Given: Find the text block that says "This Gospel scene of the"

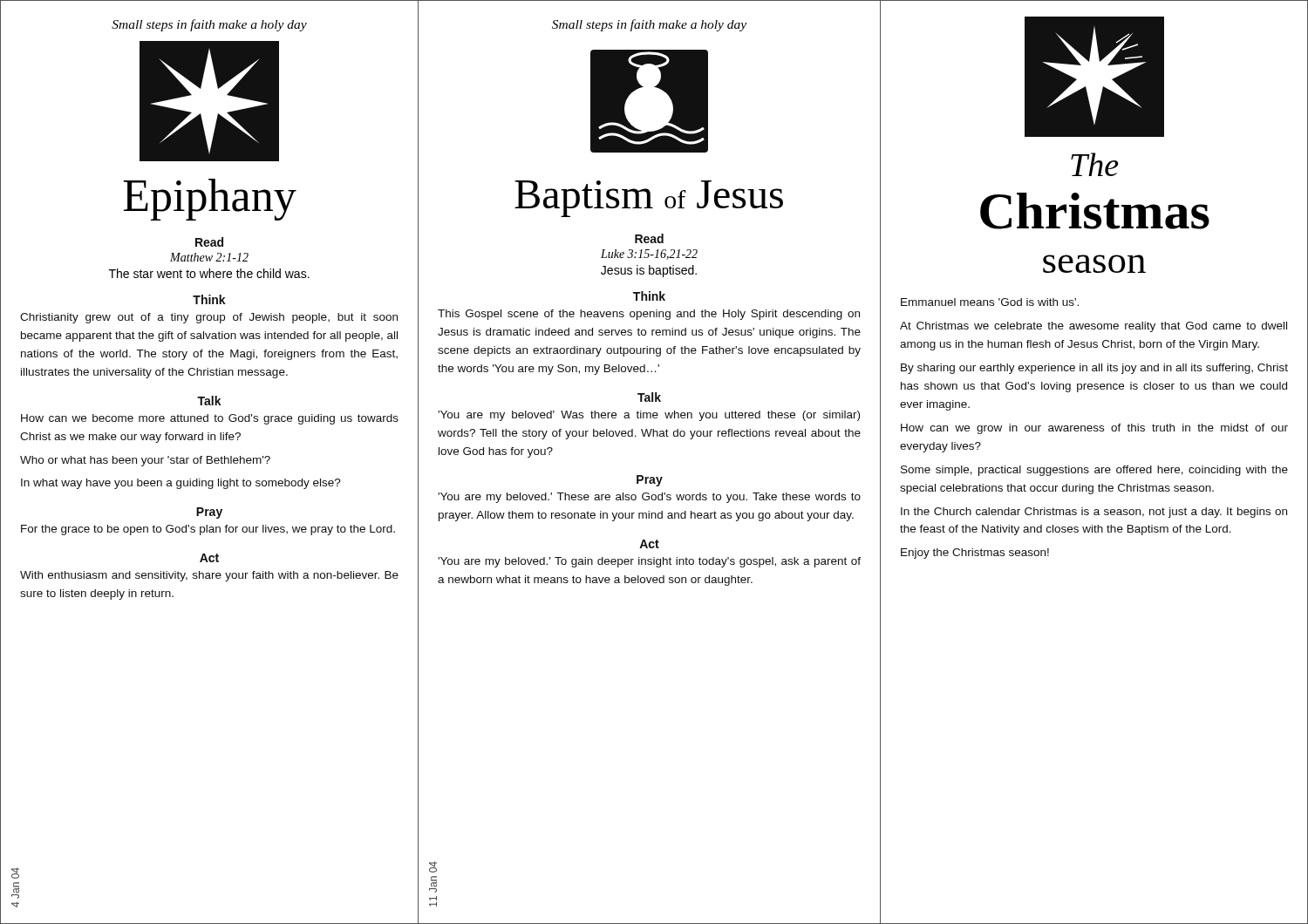Looking at the screenshot, I should [649, 341].
